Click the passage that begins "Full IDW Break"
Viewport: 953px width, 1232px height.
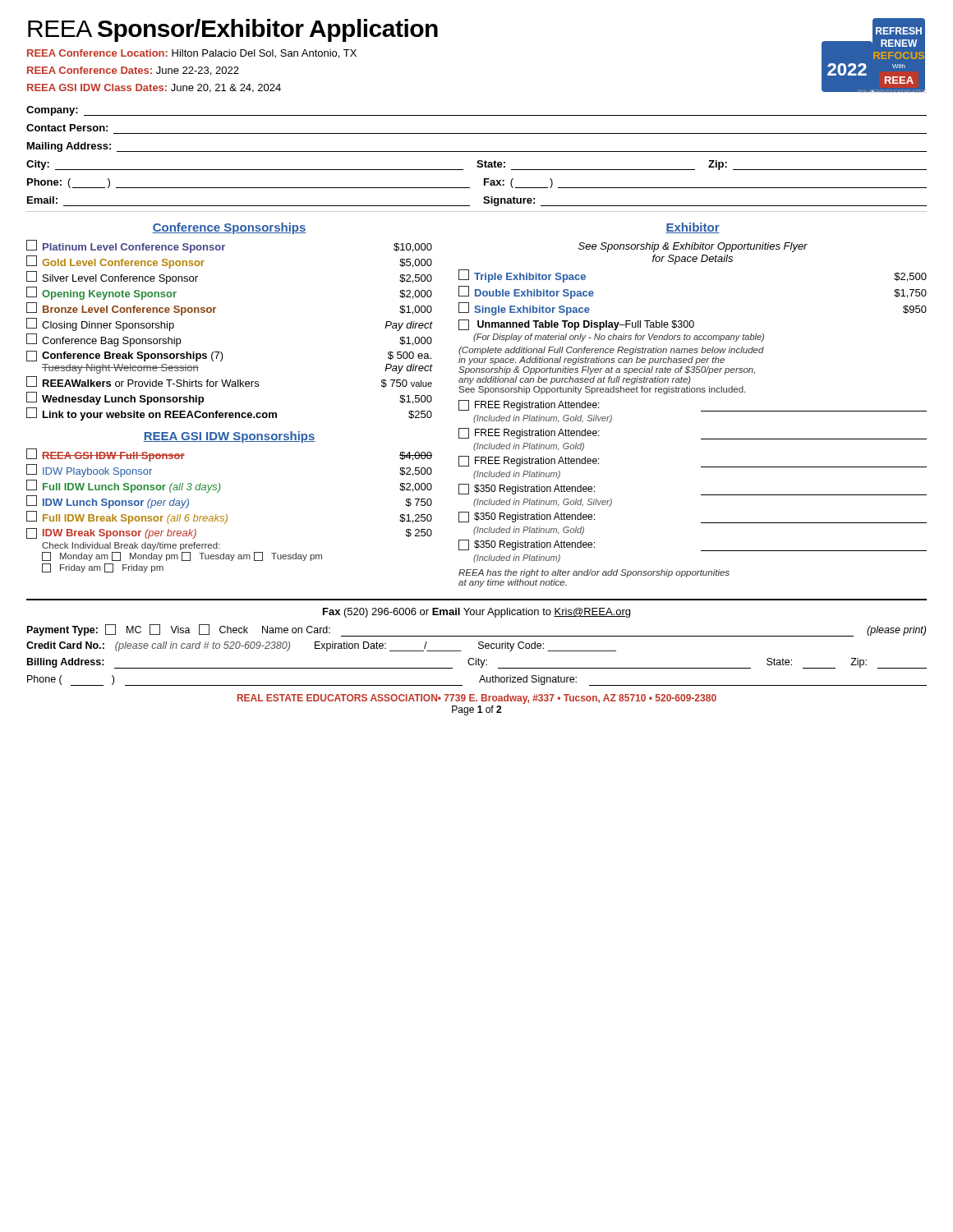pos(229,517)
